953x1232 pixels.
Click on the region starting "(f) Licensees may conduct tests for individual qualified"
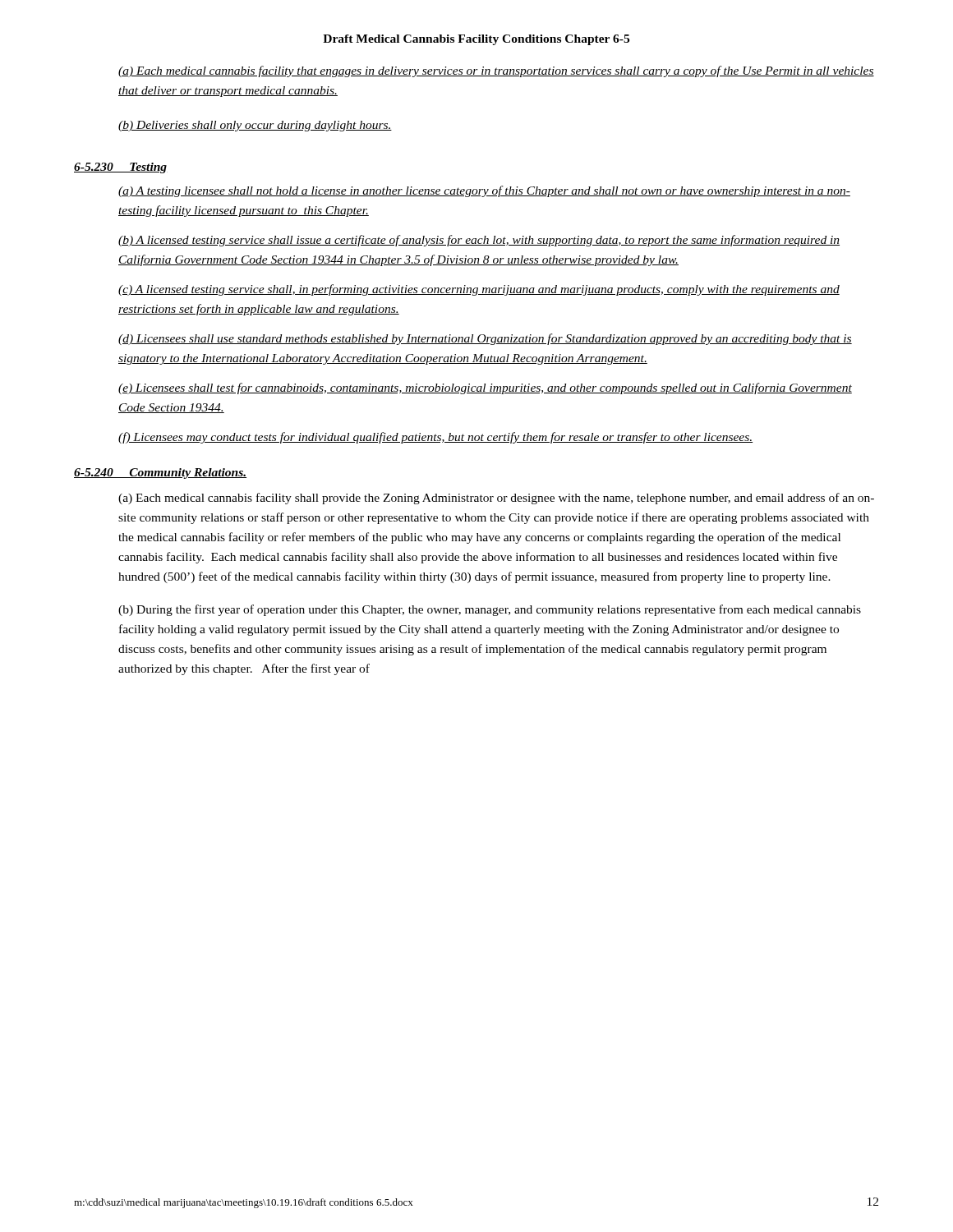tap(435, 437)
